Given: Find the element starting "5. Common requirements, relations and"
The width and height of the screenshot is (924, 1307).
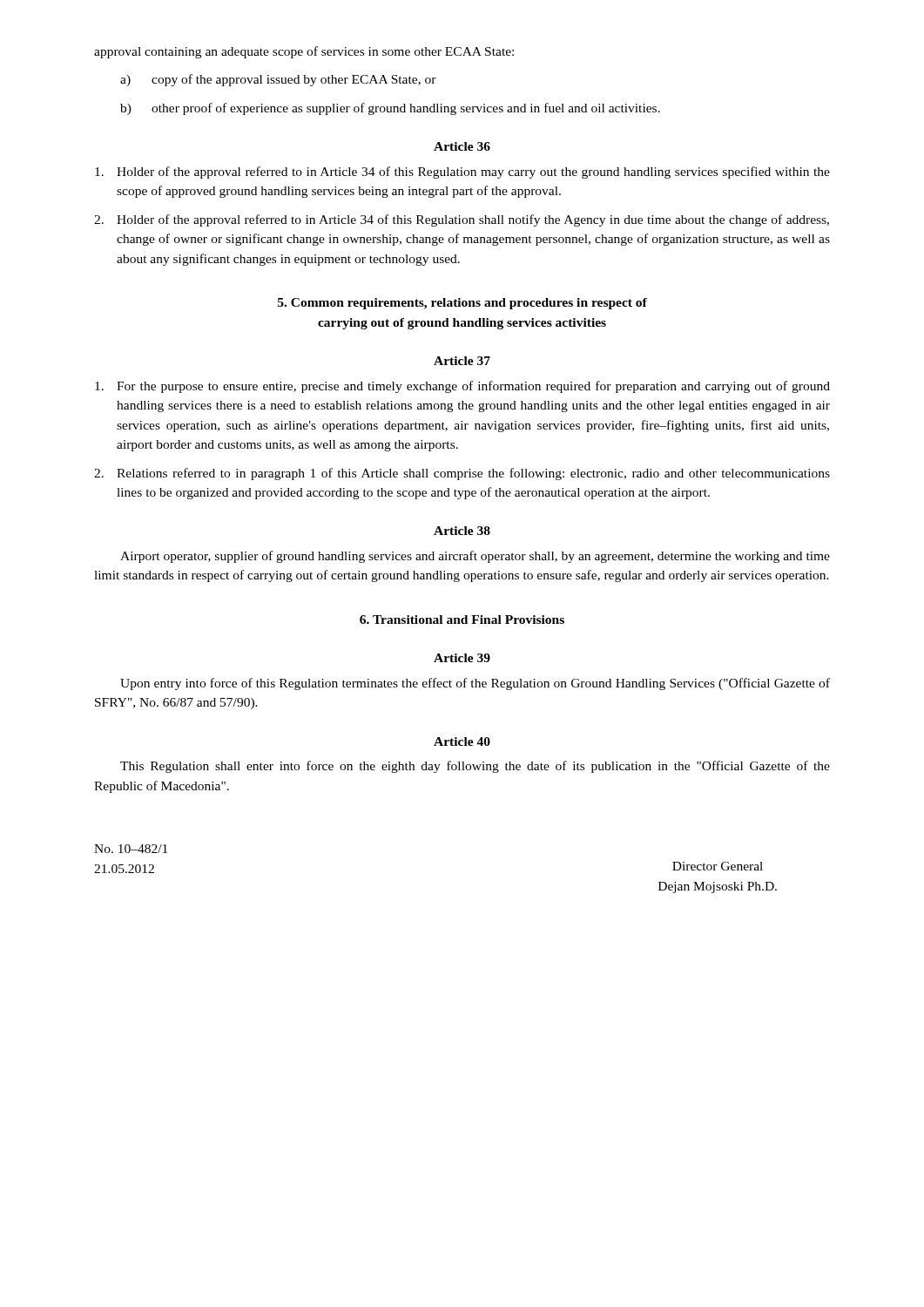Looking at the screenshot, I should point(462,312).
